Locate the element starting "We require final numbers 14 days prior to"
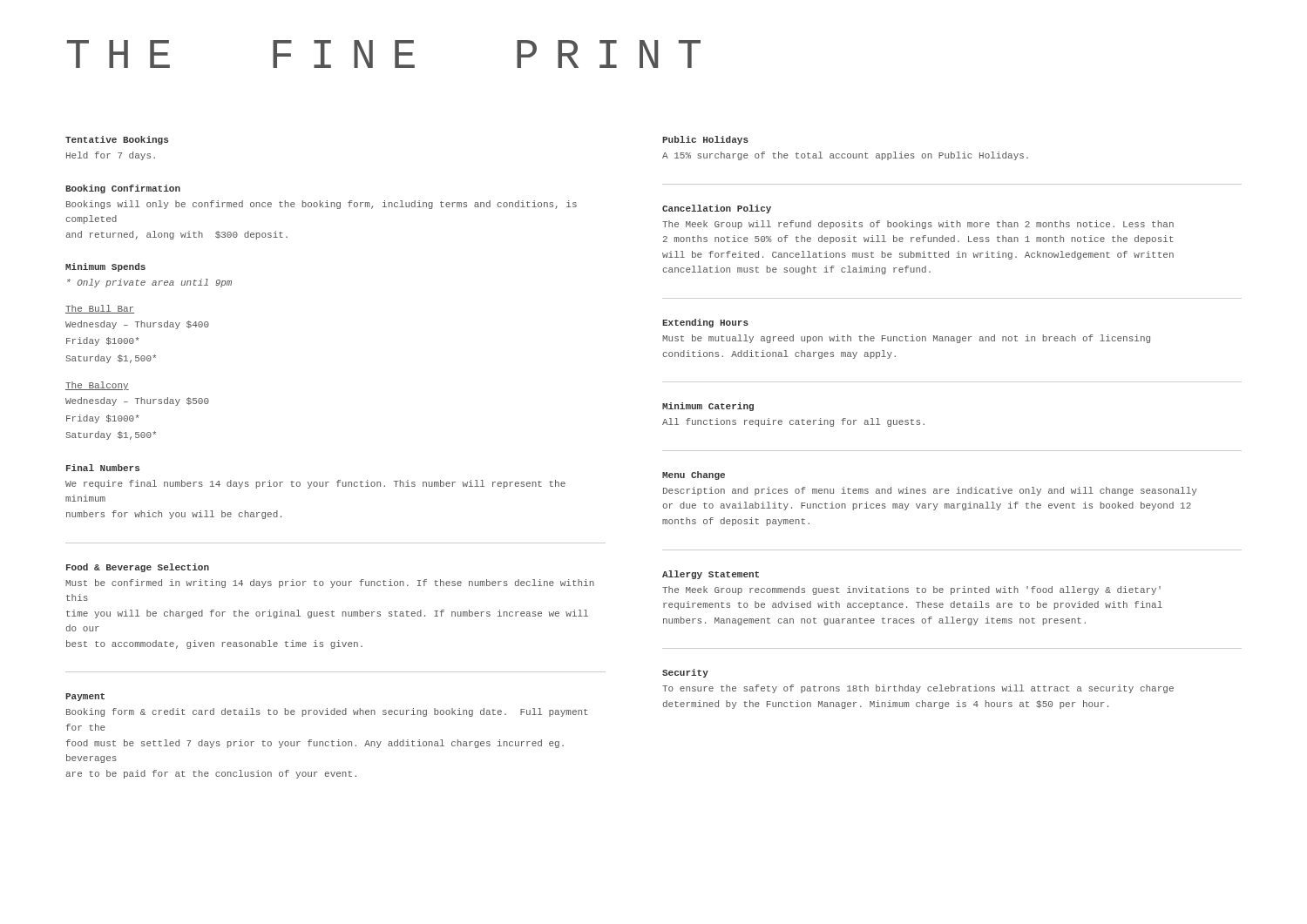Screen dimensions: 924x1307 315,484
